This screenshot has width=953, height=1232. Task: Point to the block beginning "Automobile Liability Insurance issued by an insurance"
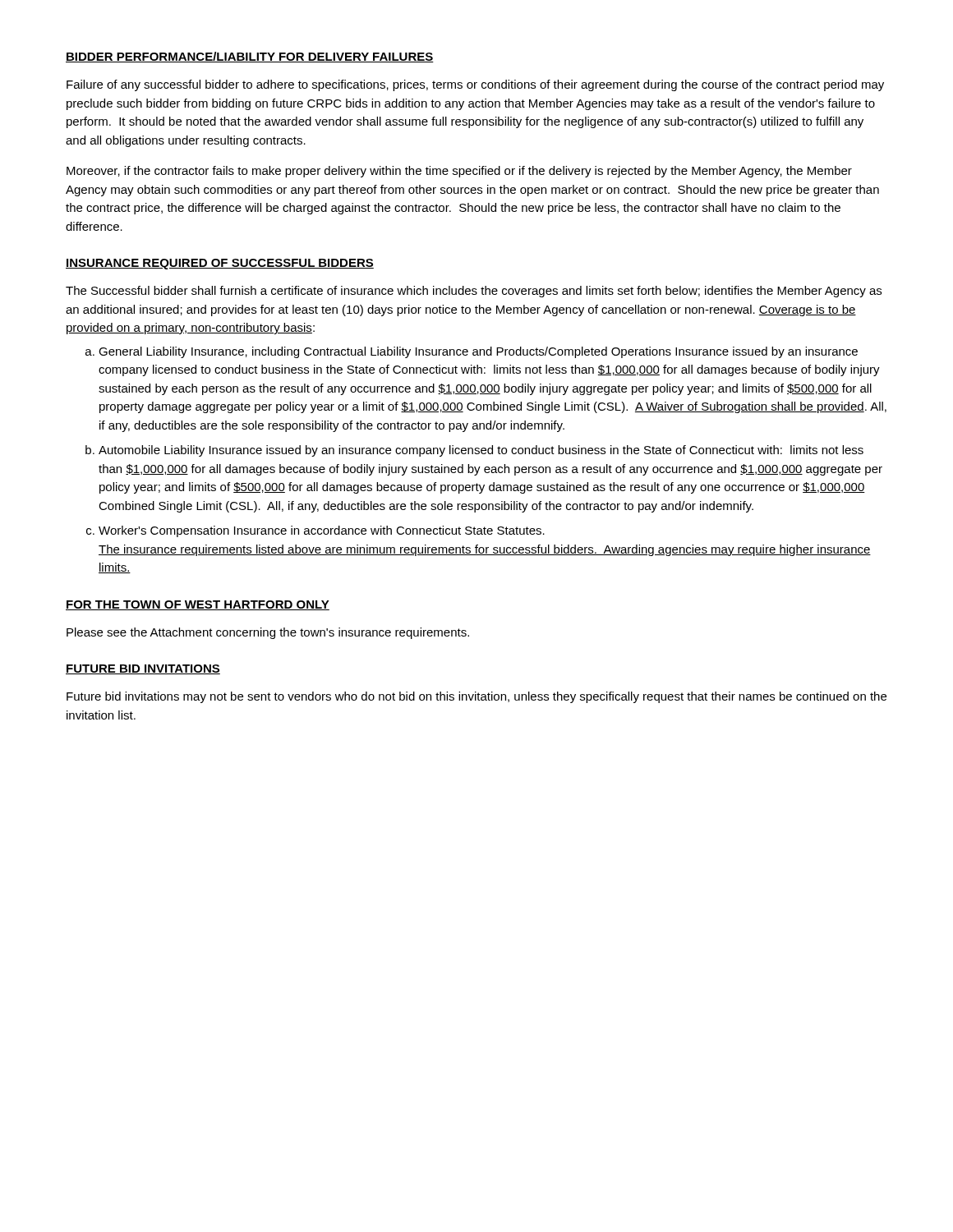(x=490, y=477)
